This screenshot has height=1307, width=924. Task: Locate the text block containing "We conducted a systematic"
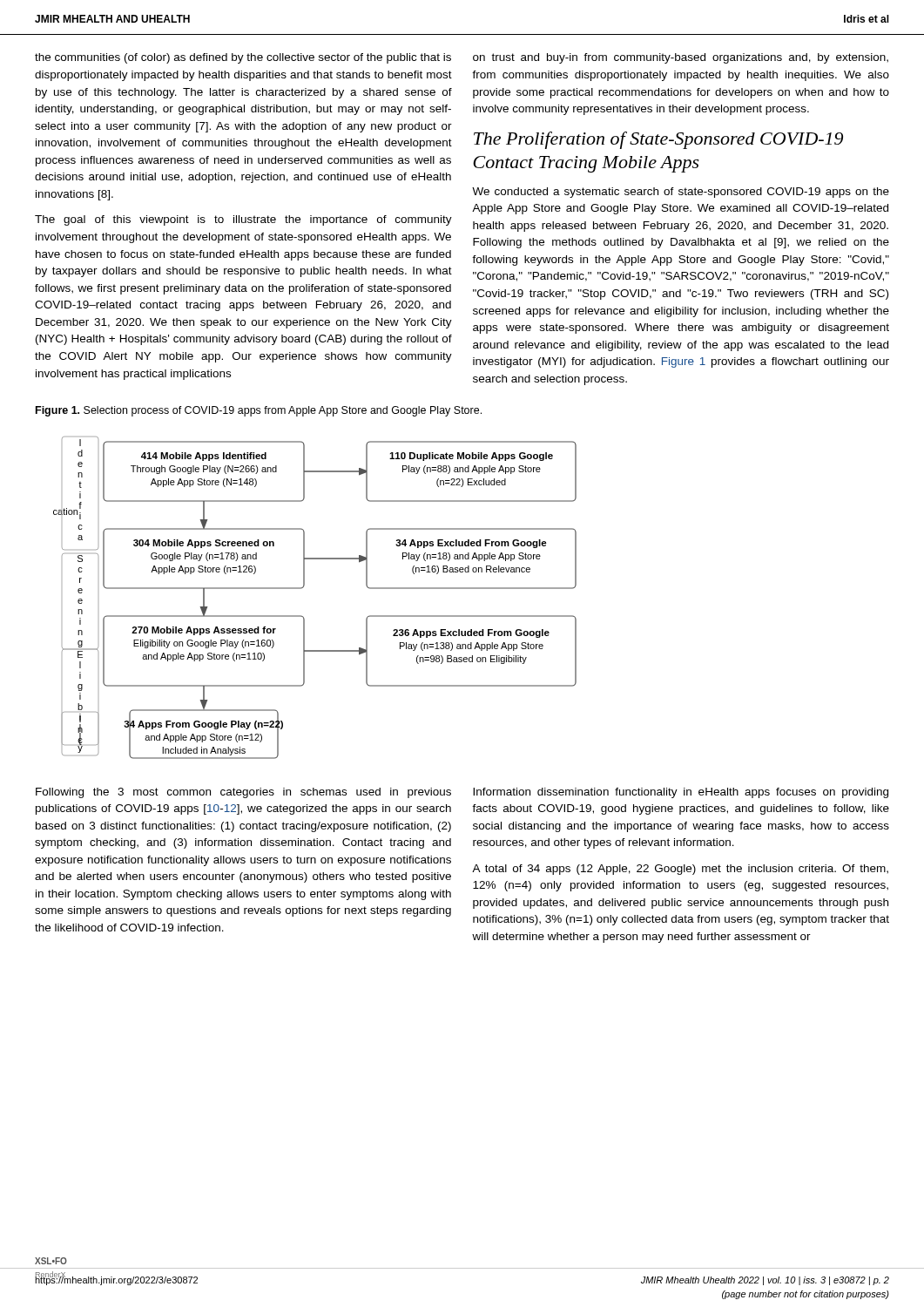pos(681,285)
